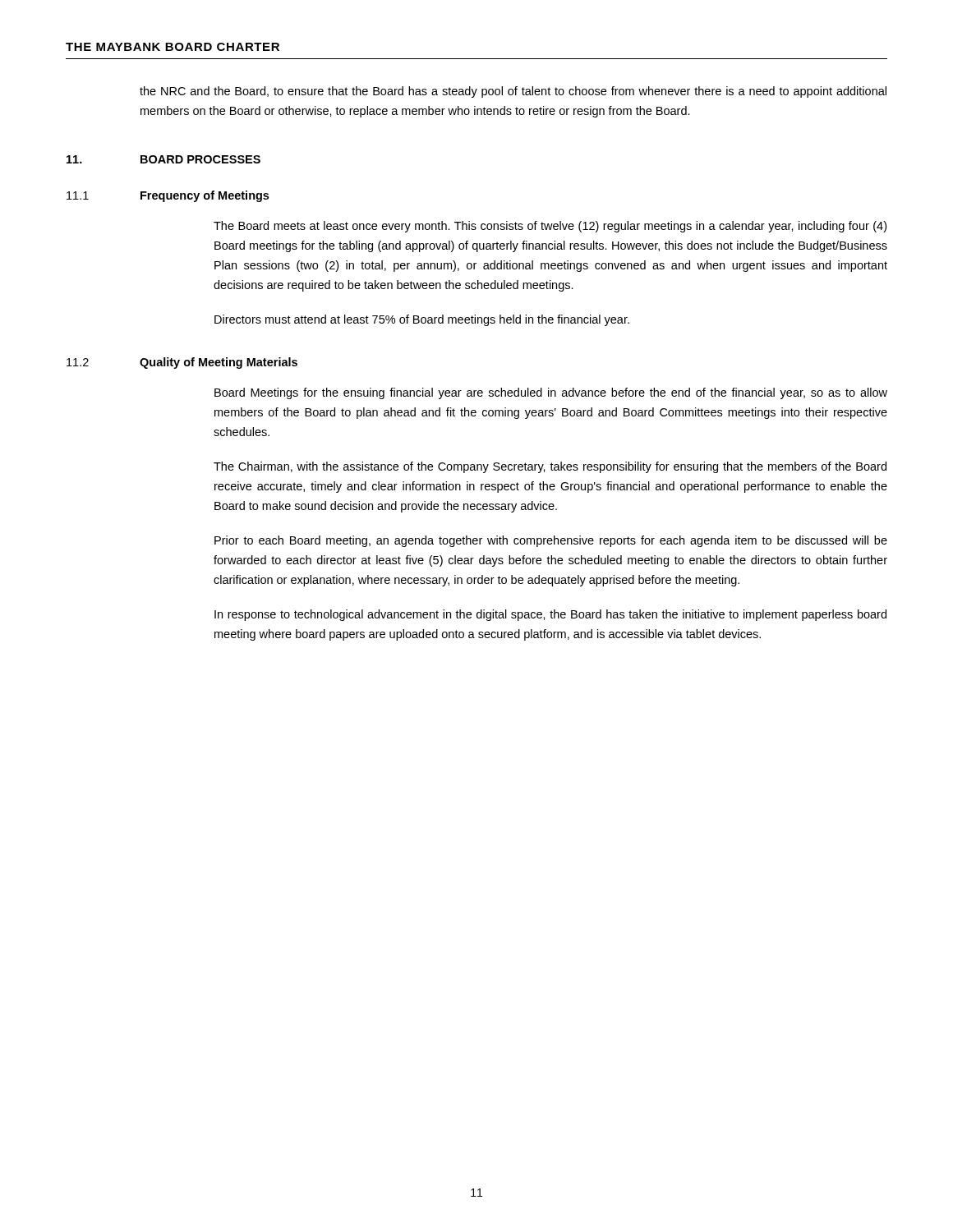Select the text block that says "the NRC and the Board, to ensure"
This screenshot has height=1232, width=953.
[513, 101]
